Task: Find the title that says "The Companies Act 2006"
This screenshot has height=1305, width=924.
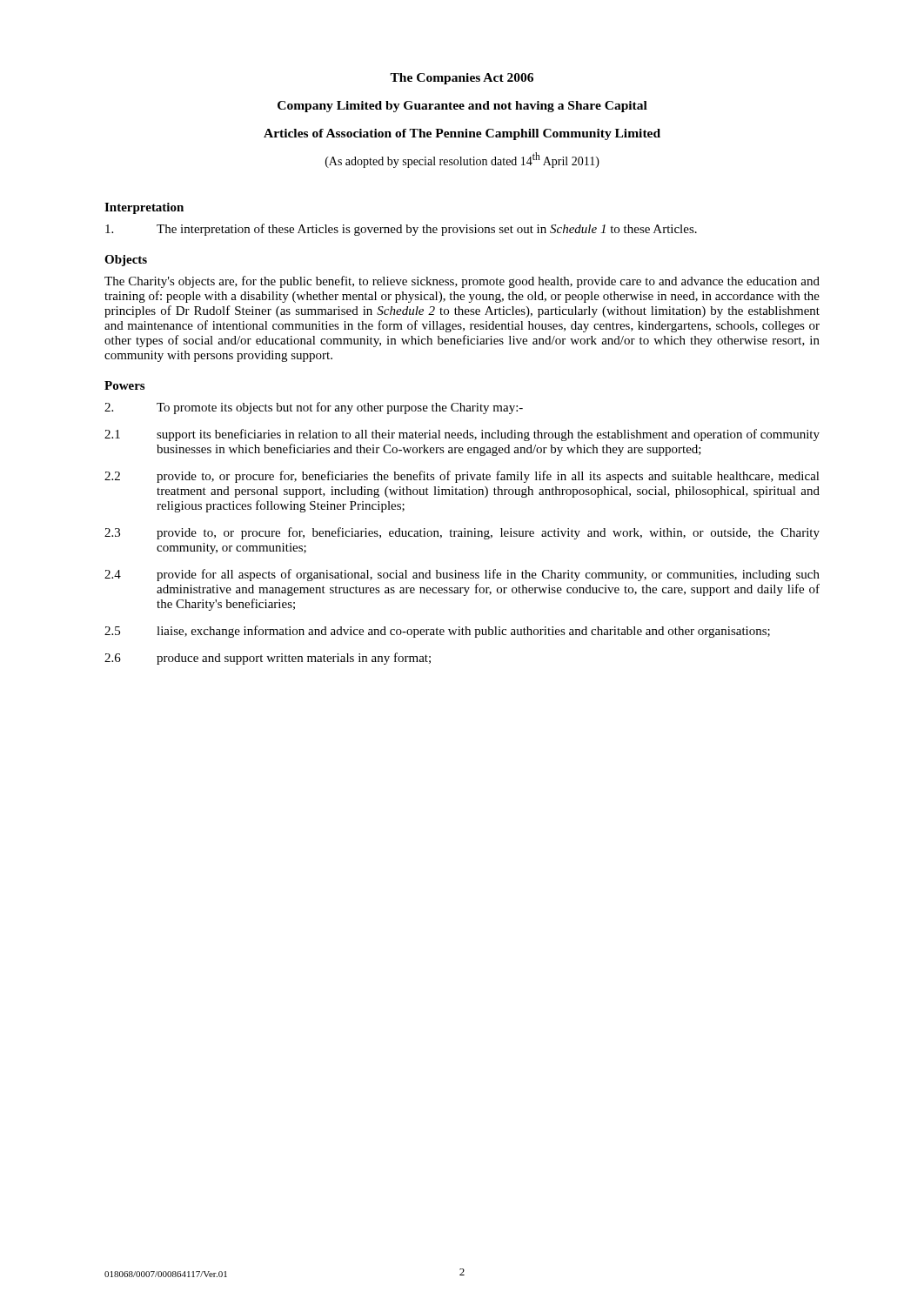Action: point(462,77)
